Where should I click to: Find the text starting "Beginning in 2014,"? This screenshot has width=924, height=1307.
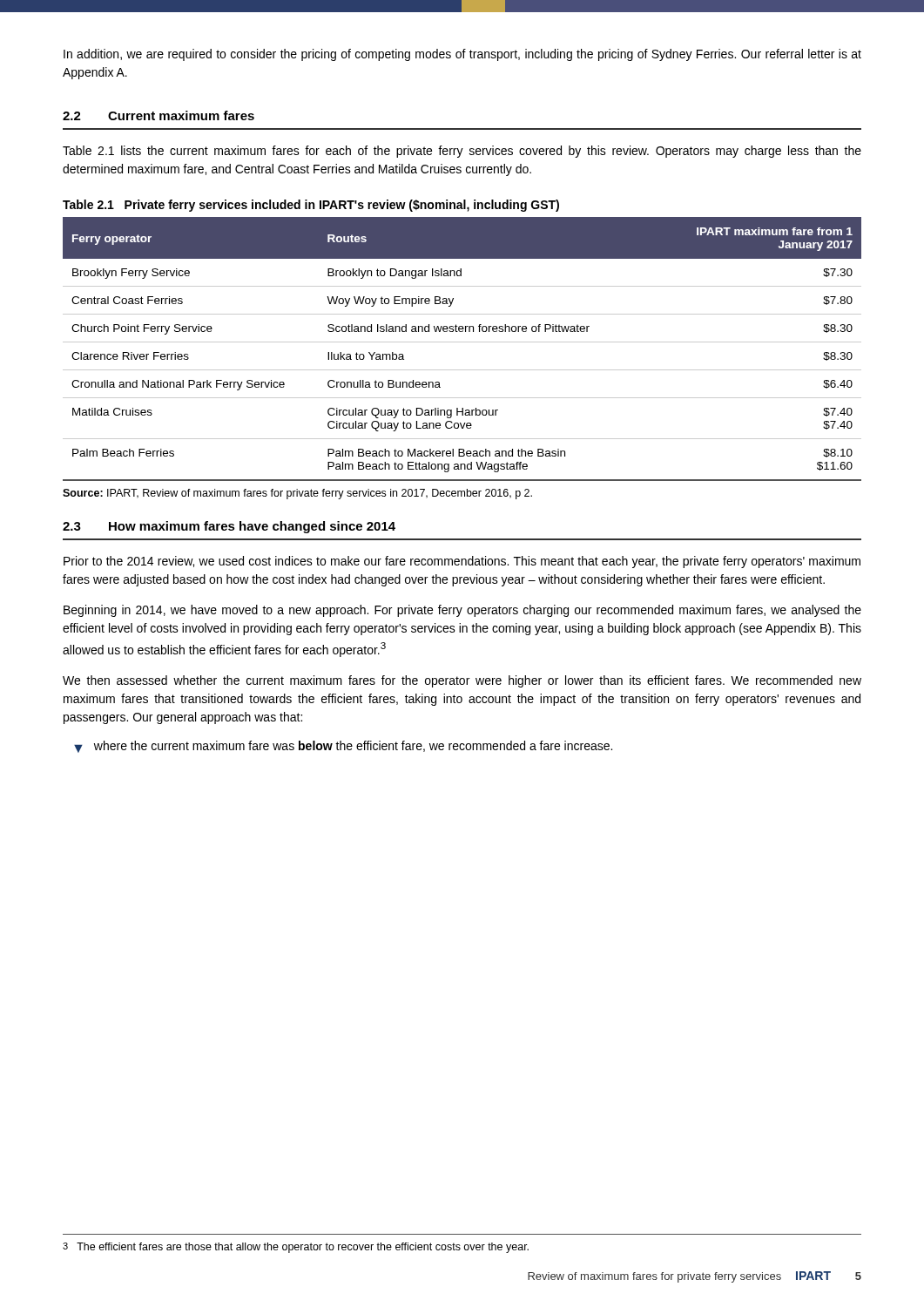462,630
